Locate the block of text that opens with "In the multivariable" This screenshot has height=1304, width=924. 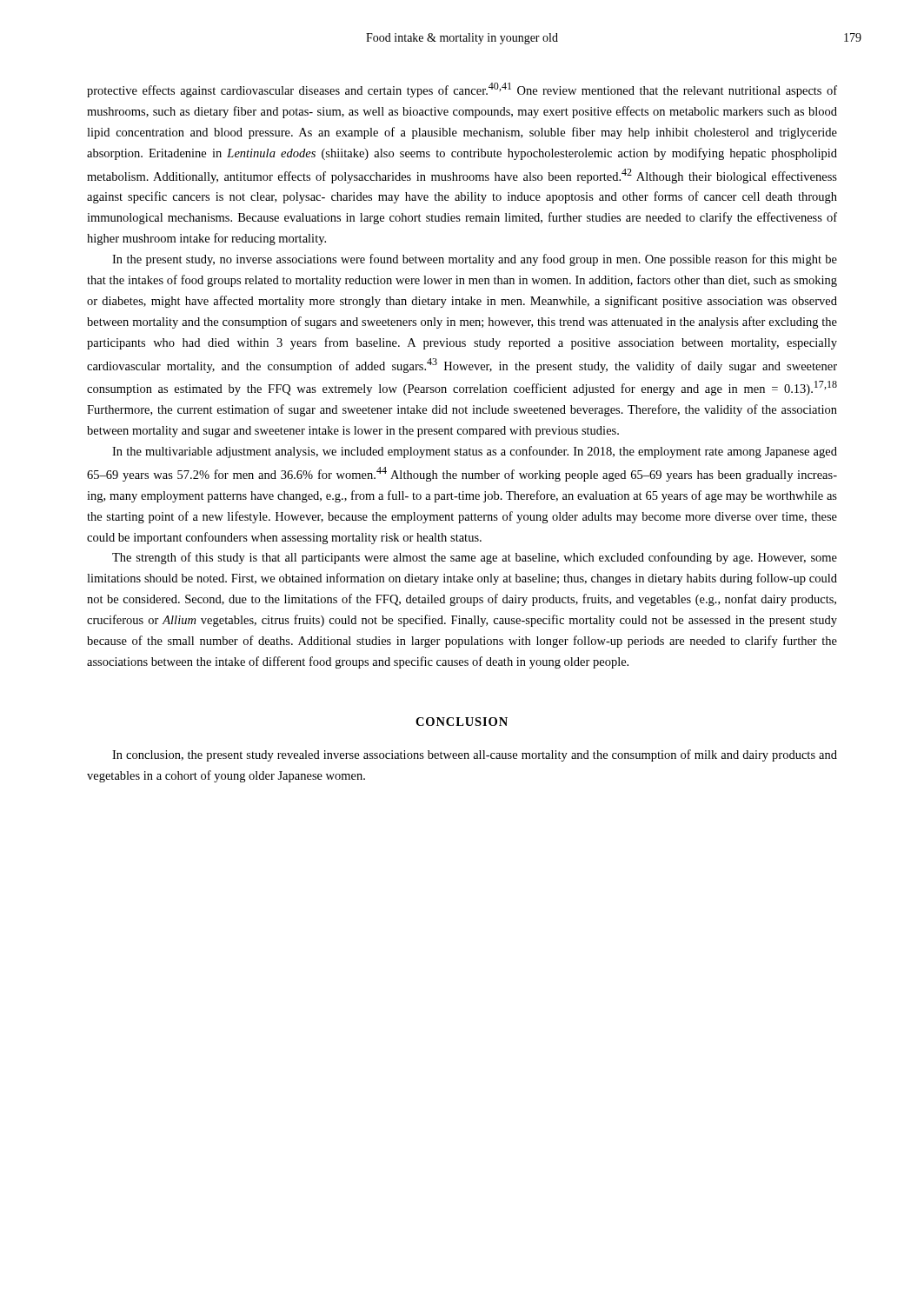[x=462, y=495]
